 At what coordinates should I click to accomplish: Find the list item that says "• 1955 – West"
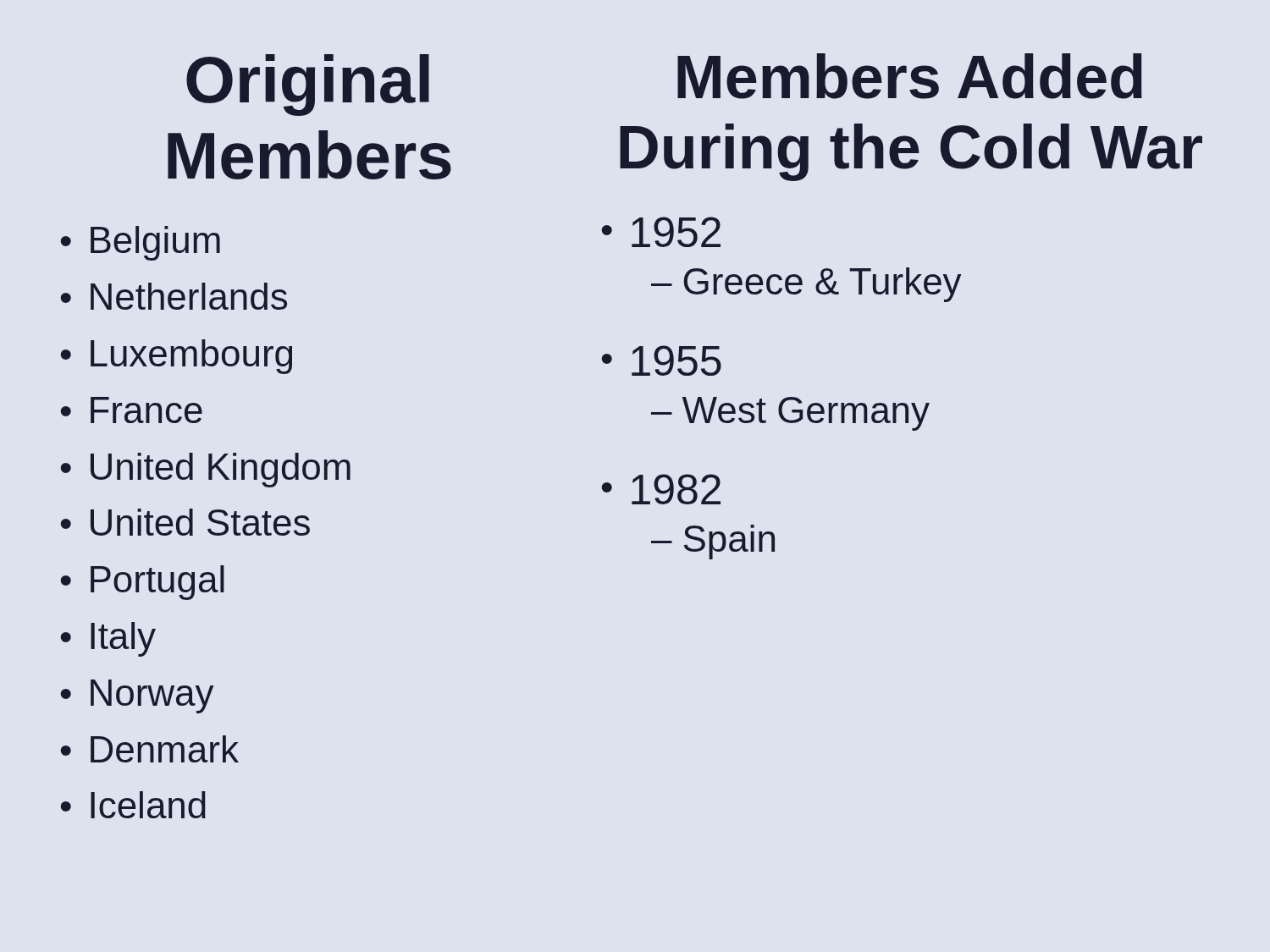pos(910,384)
